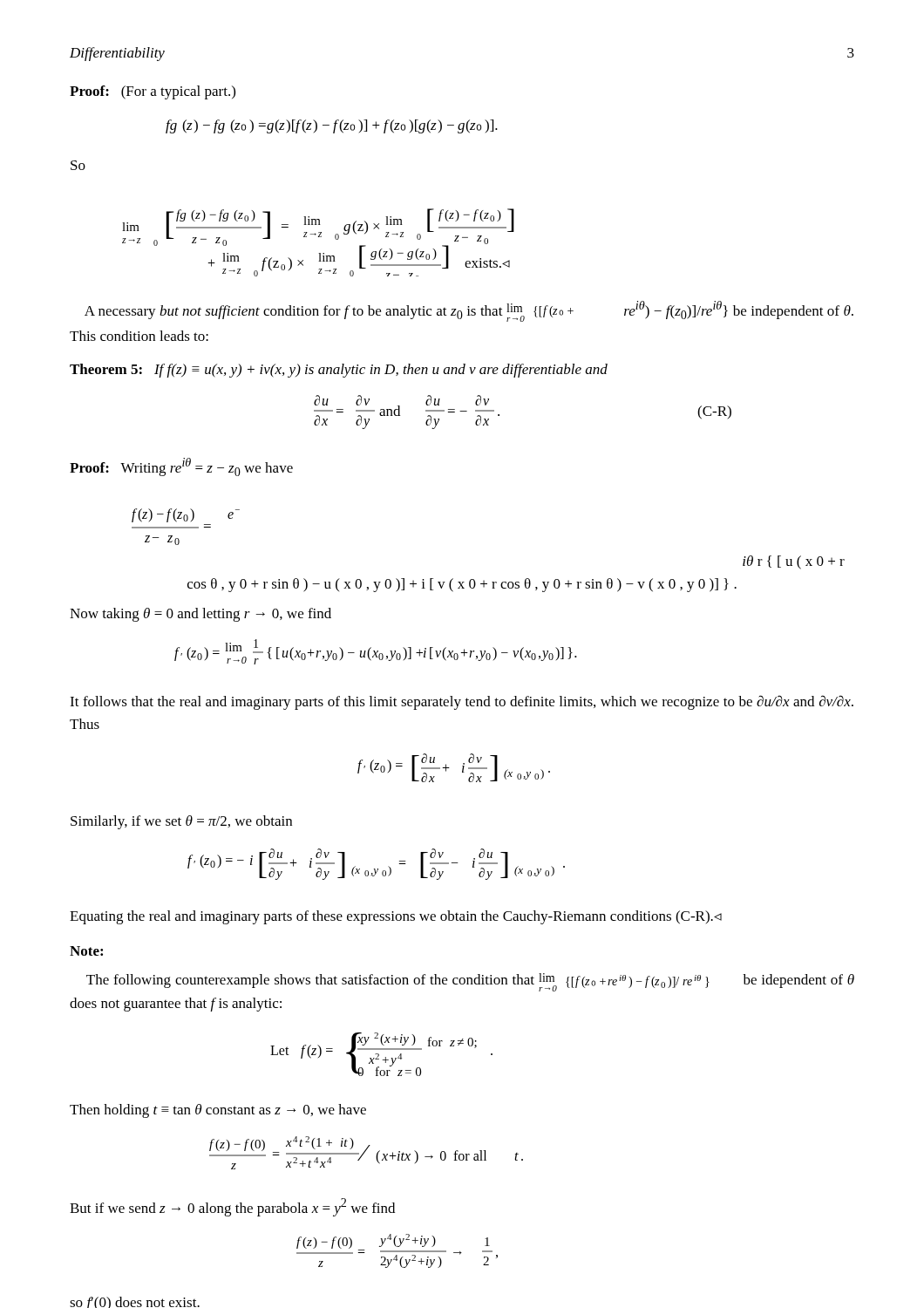Image resolution: width=924 pixels, height=1308 pixels.
Task: Find the block on this page that starts "Then holding t ≡"
Action: (x=218, y=1110)
